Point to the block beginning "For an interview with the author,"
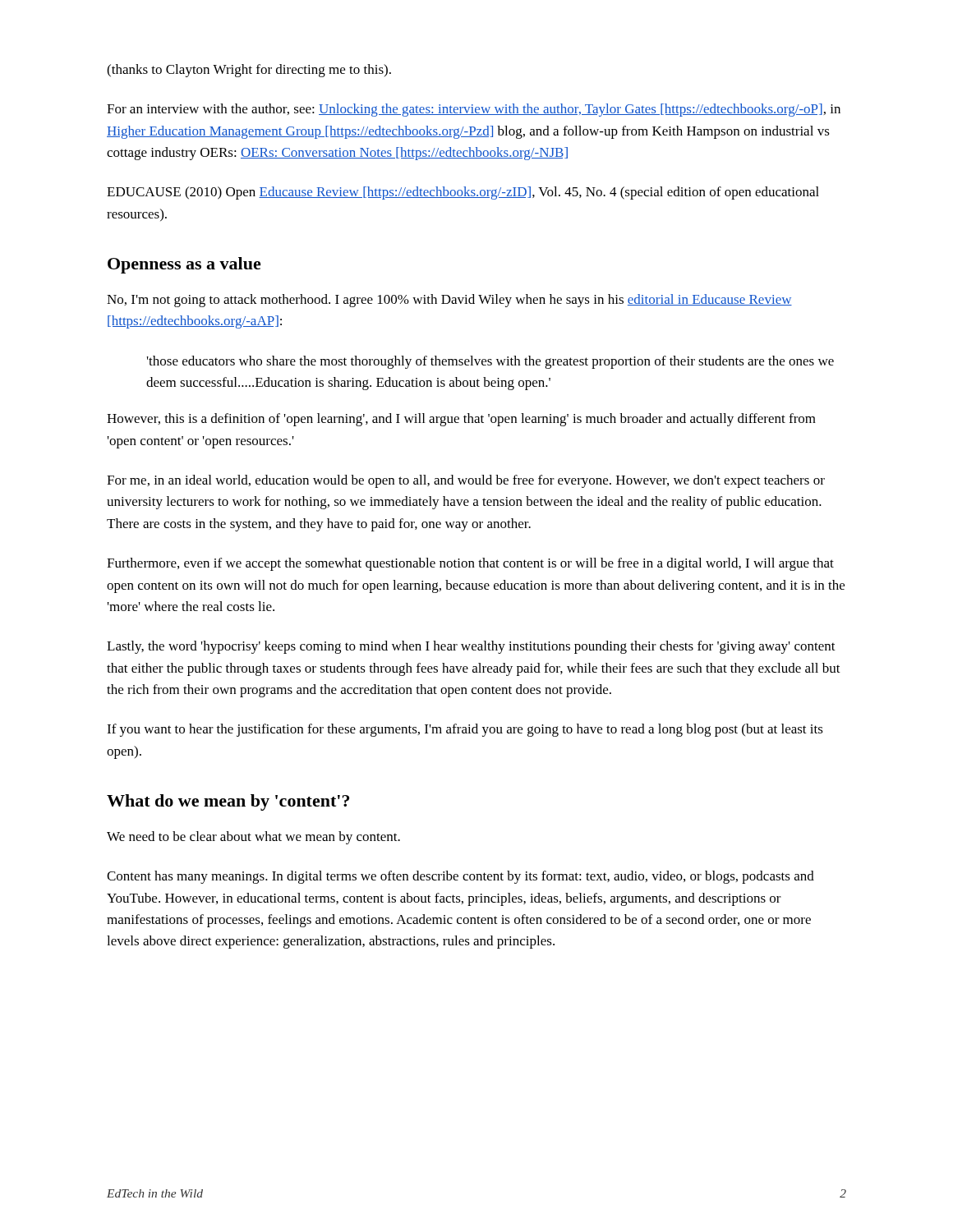This screenshot has width=953, height=1232. coord(474,131)
